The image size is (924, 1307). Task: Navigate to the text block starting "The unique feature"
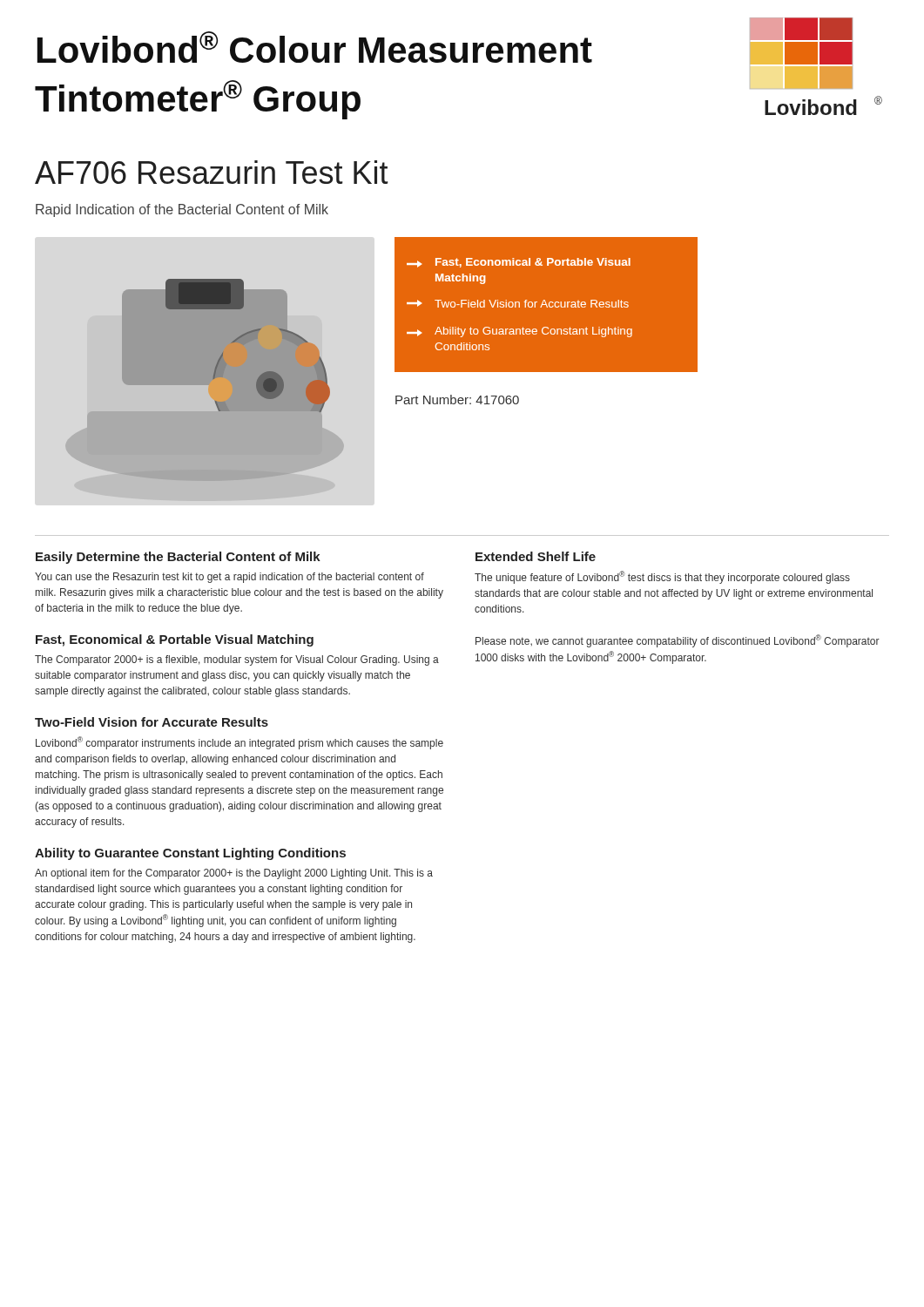click(674, 593)
